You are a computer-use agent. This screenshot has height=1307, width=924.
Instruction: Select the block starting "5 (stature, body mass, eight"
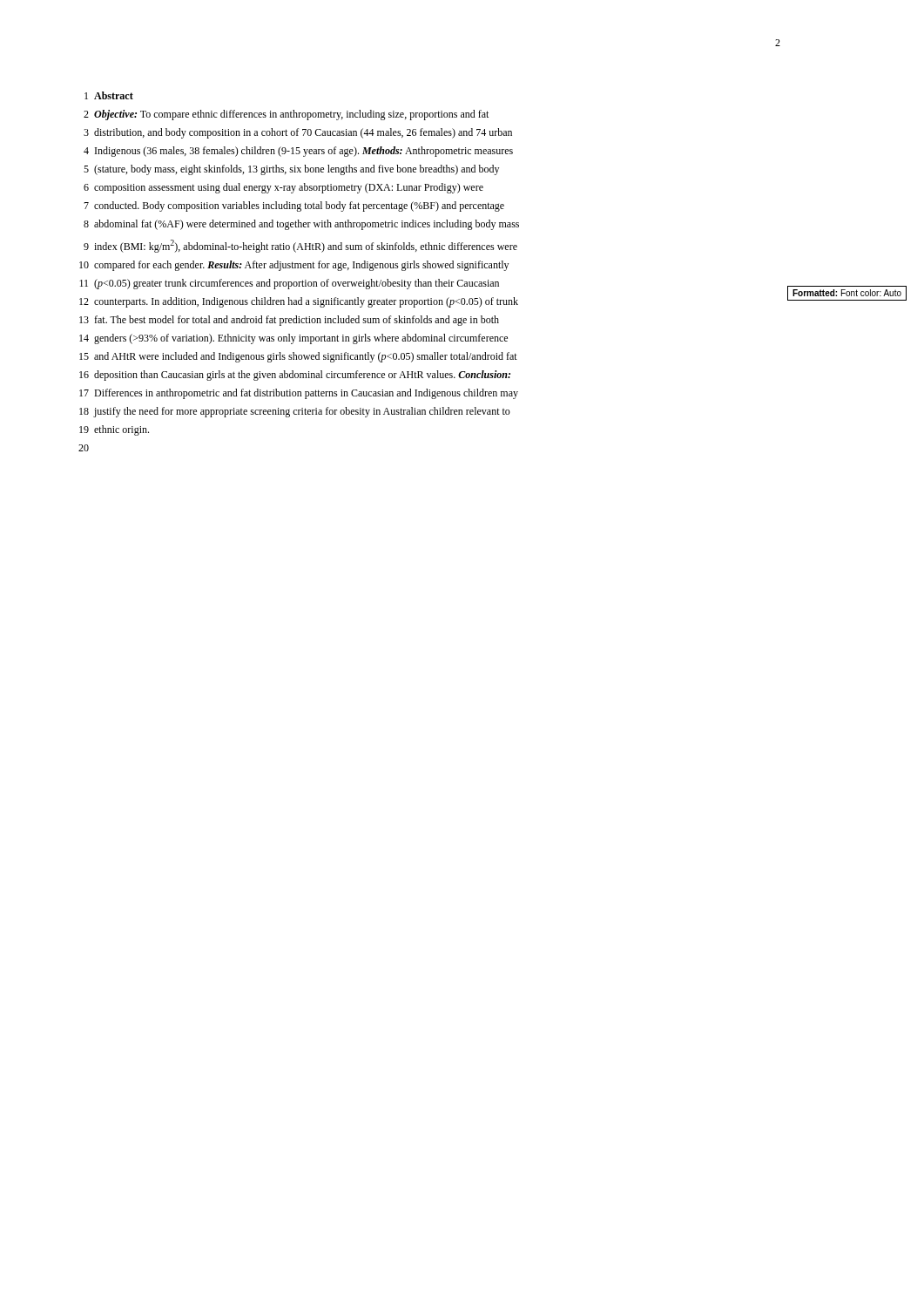383,170
